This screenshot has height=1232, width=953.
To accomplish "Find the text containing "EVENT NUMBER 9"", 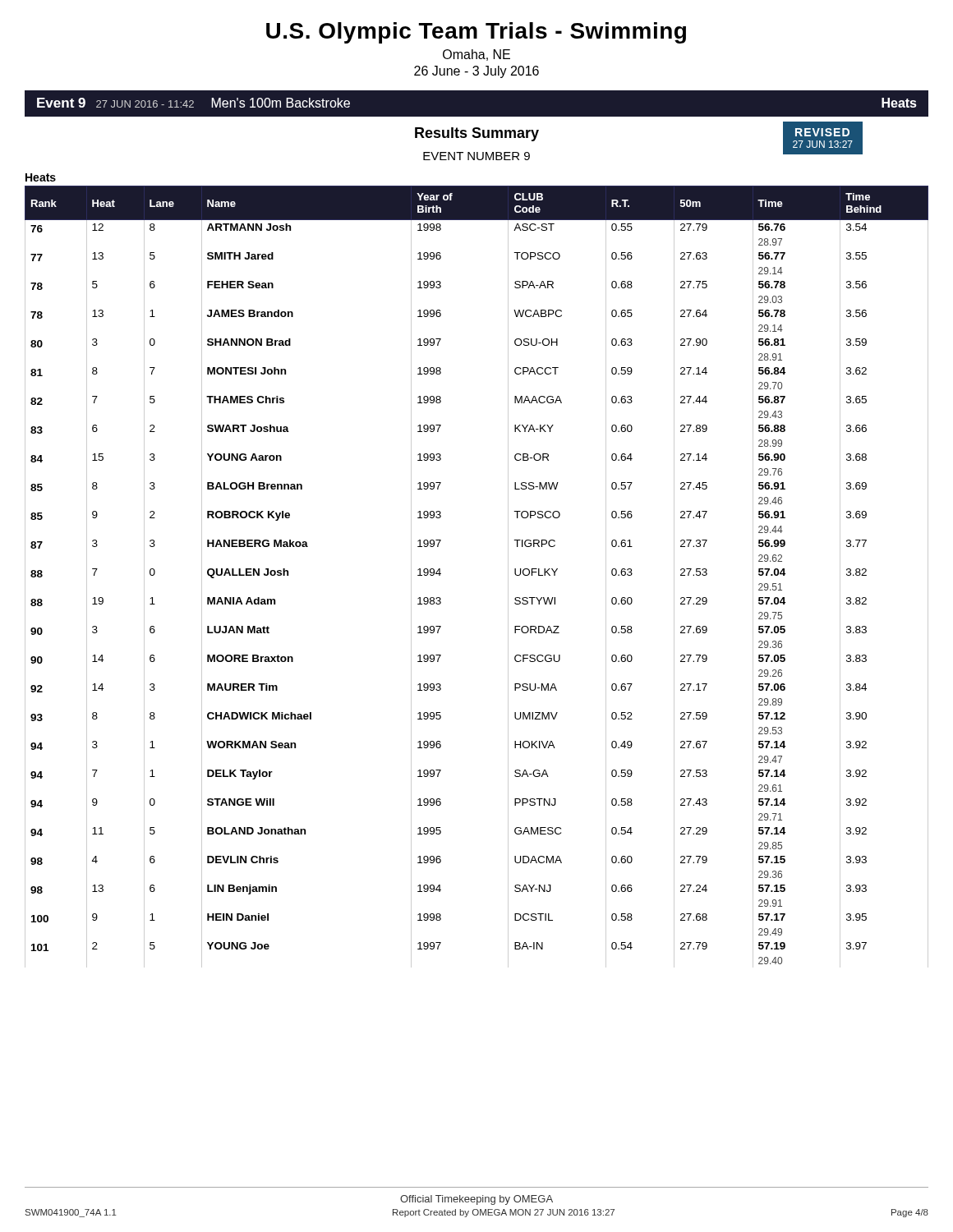I will (x=476, y=156).
